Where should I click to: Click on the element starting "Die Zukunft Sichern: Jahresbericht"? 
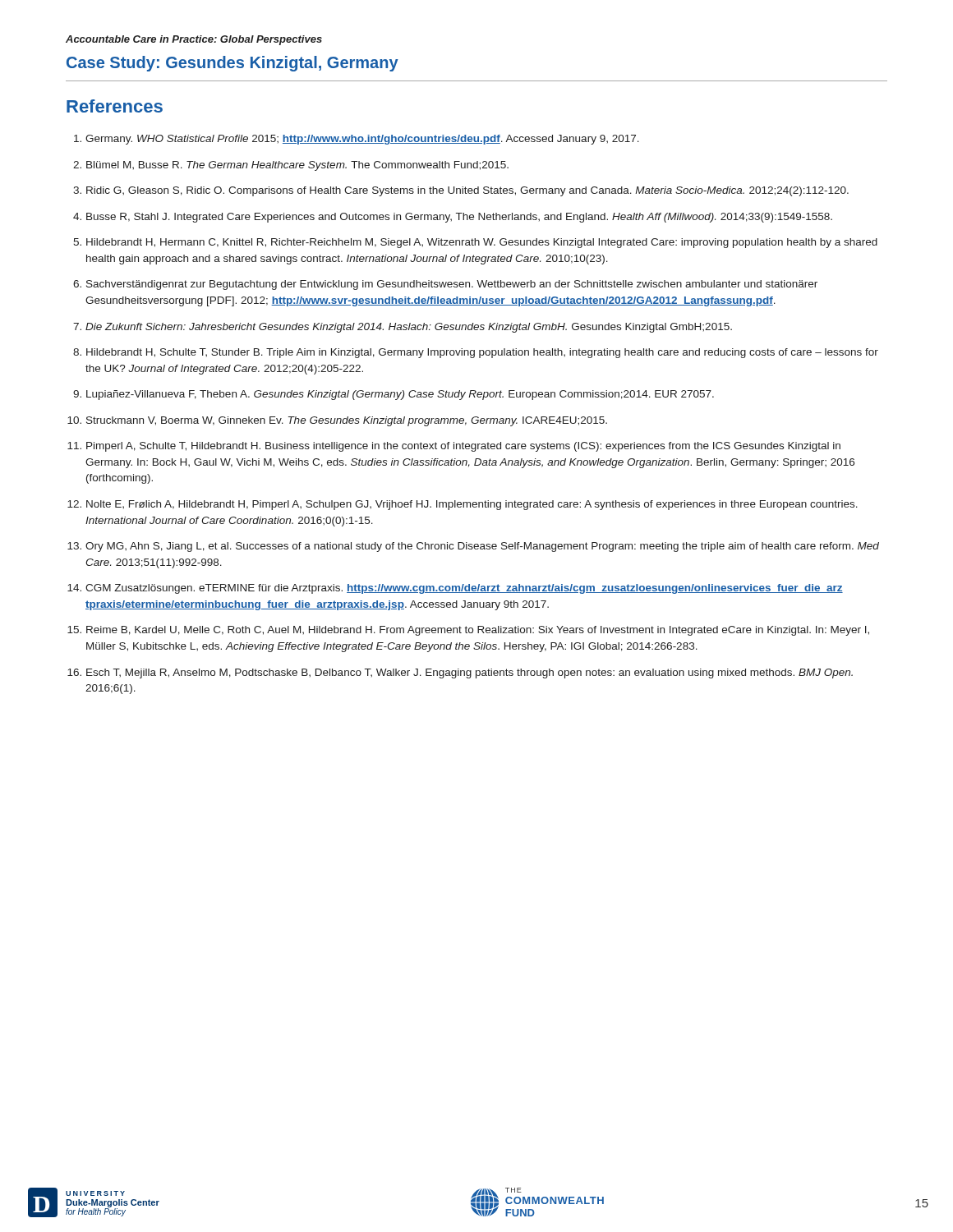[x=409, y=326]
